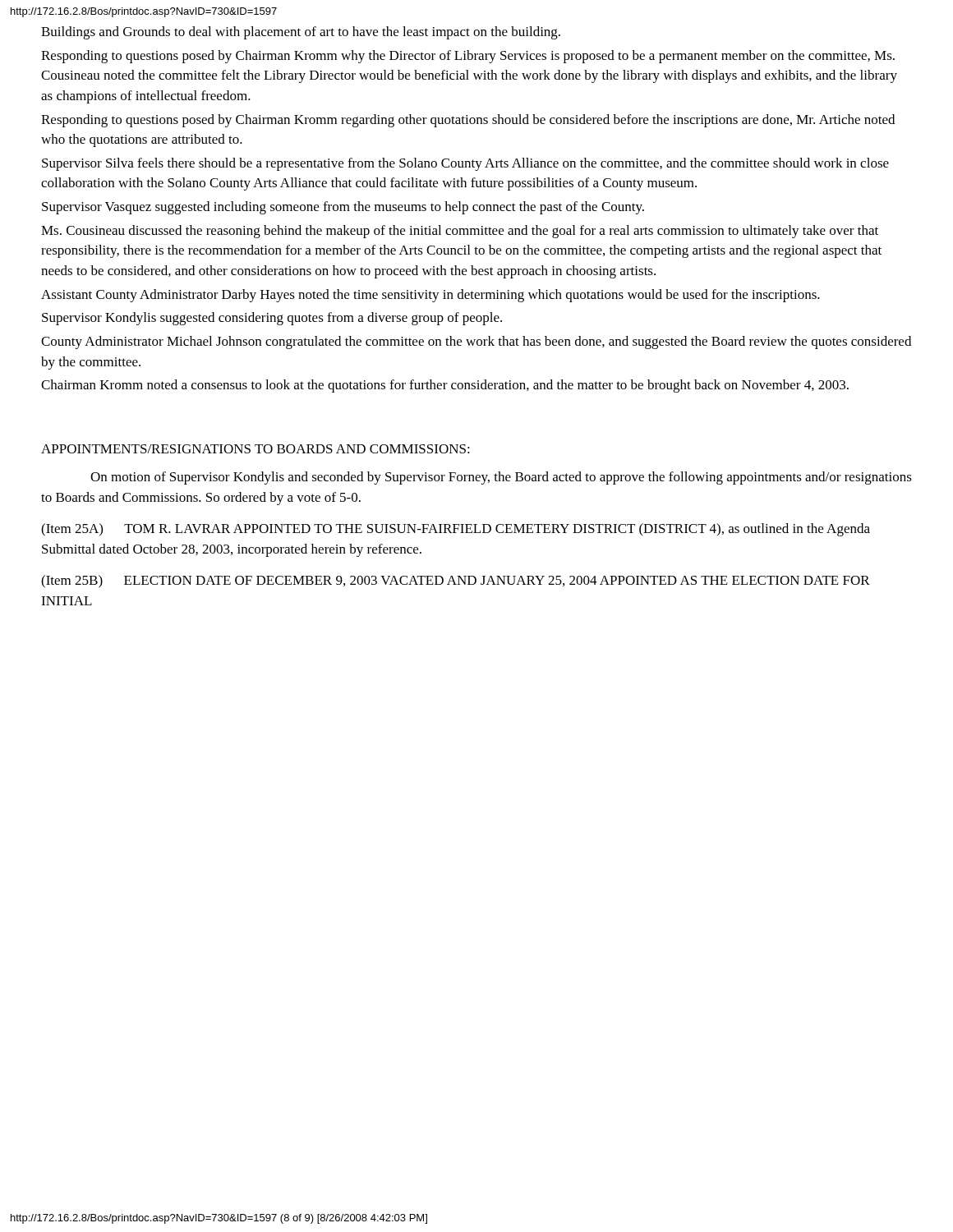Viewport: 953px width, 1232px height.
Task: Point to the passage starting "Supervisor Kondylis suggested considering"
Action: (272, 318)
